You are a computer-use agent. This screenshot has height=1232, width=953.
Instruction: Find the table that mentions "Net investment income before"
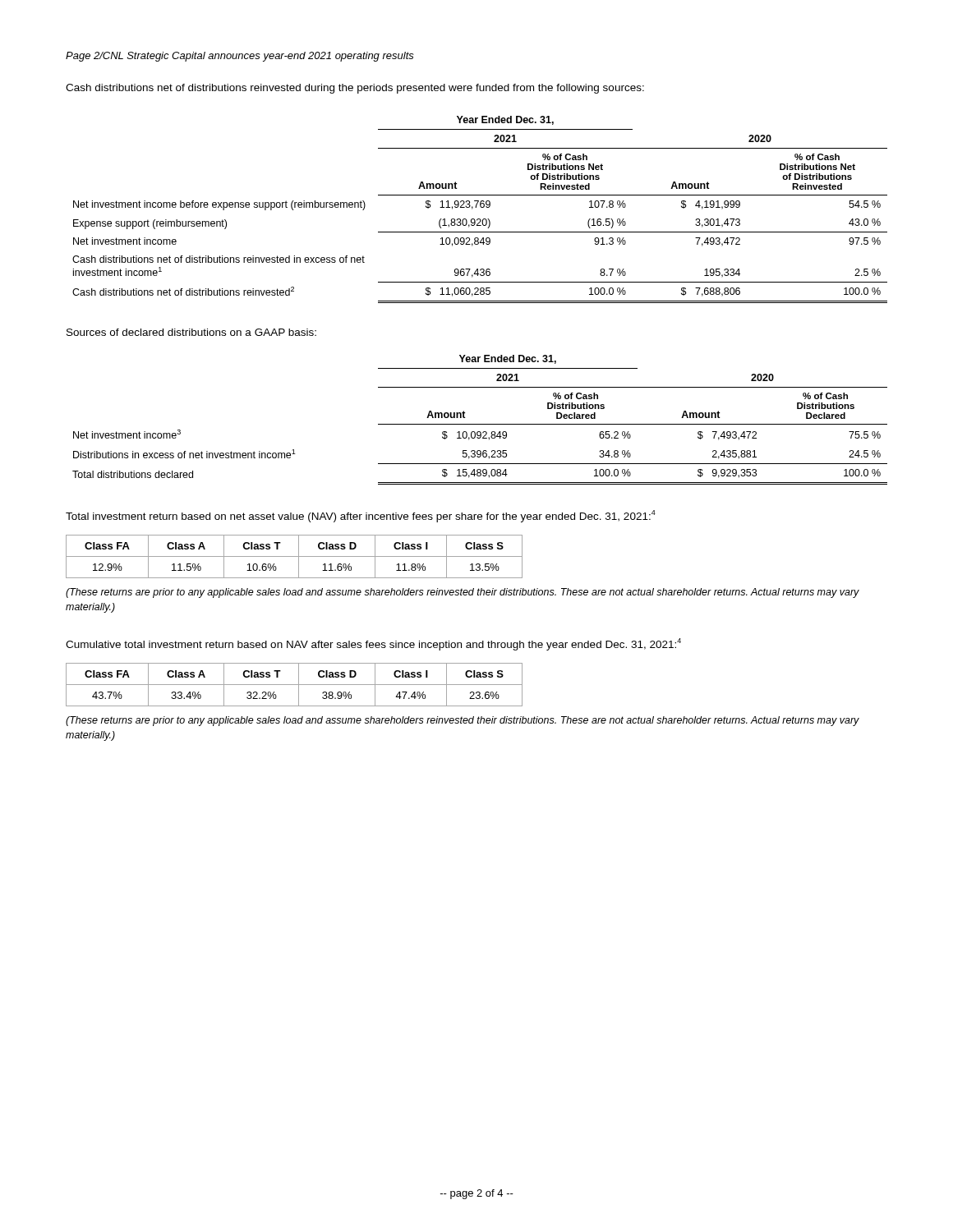click(476, 207)
